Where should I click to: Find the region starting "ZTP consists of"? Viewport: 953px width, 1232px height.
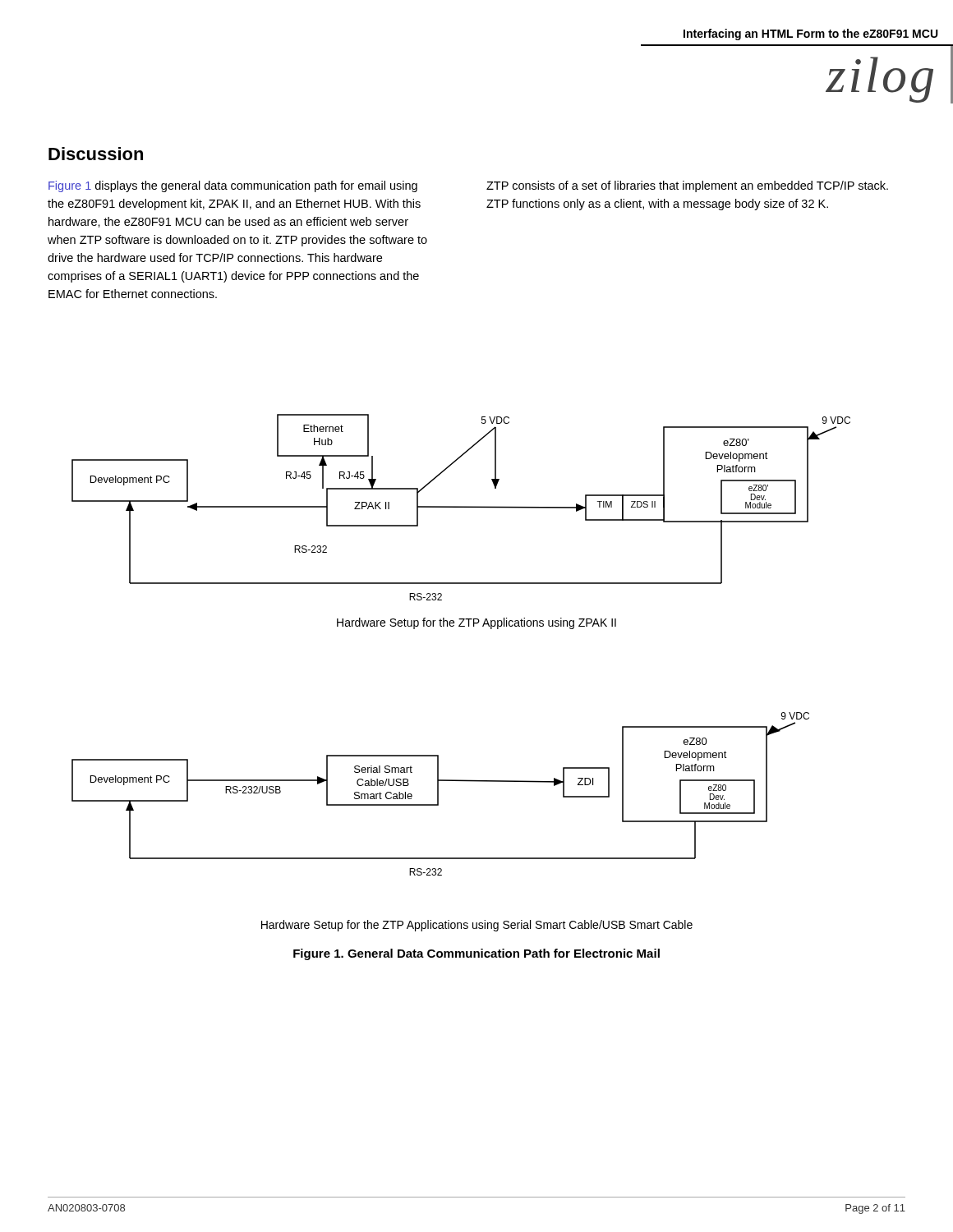pos(688,195)
